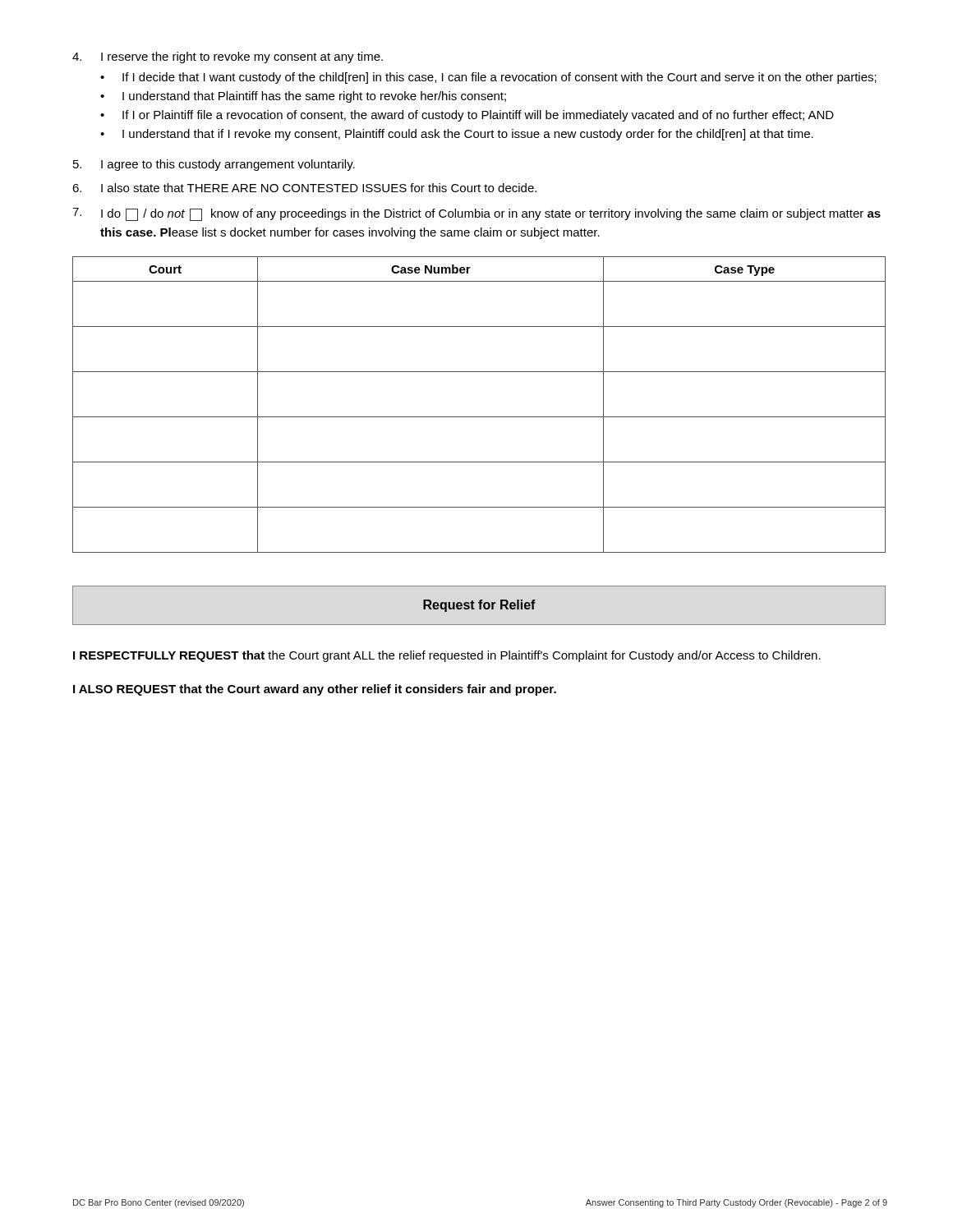Locate the element starting "I understand that Plaintiff has"

504,96
